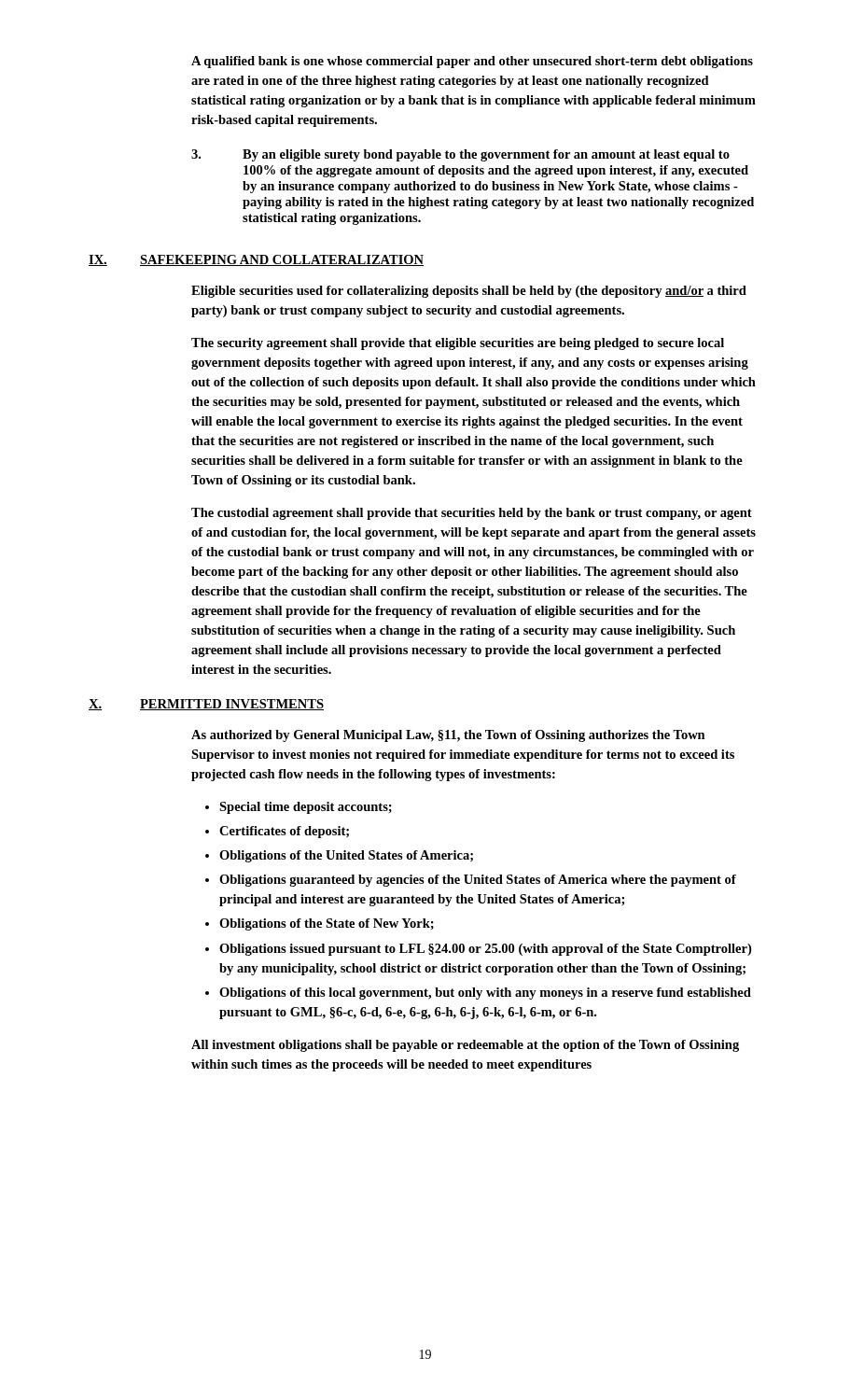The image size is (850, 1400).
Task: Select the list item with the text "Obligations issued pursuant to LFL"
Action: click(486, 958)
